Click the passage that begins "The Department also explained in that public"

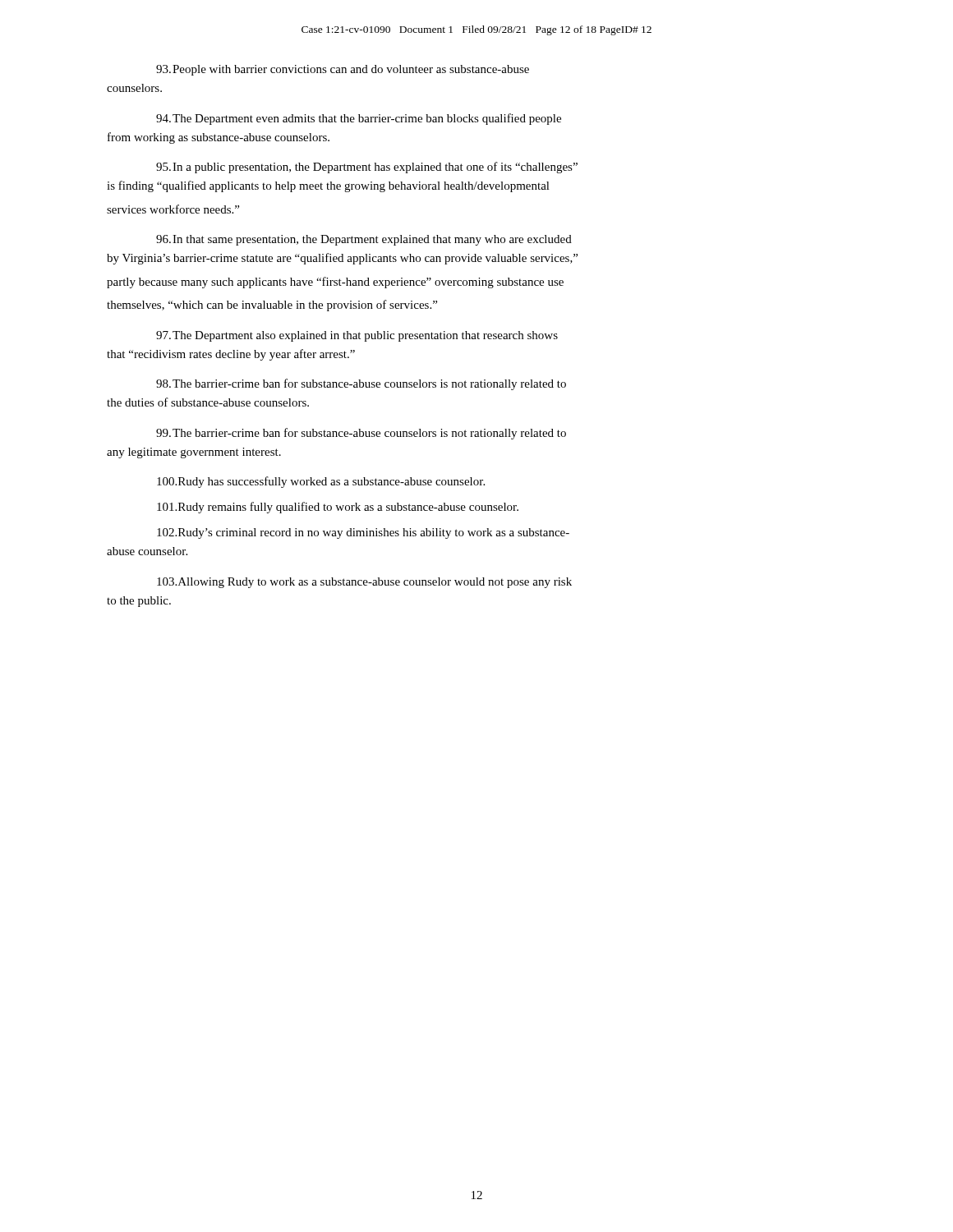(476, 347)
